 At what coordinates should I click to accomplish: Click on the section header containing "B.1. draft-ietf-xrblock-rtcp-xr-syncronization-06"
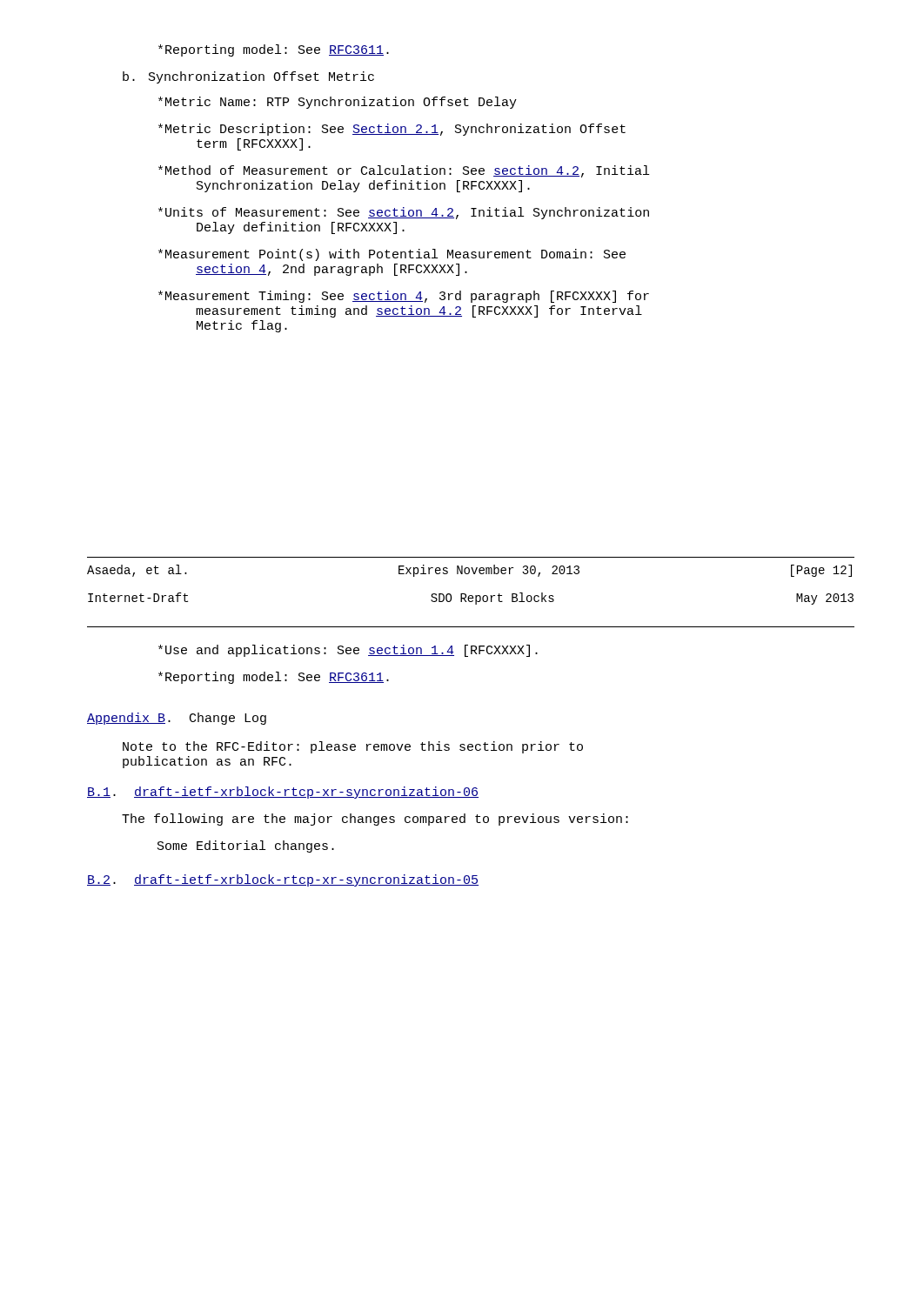coord(283,793)
